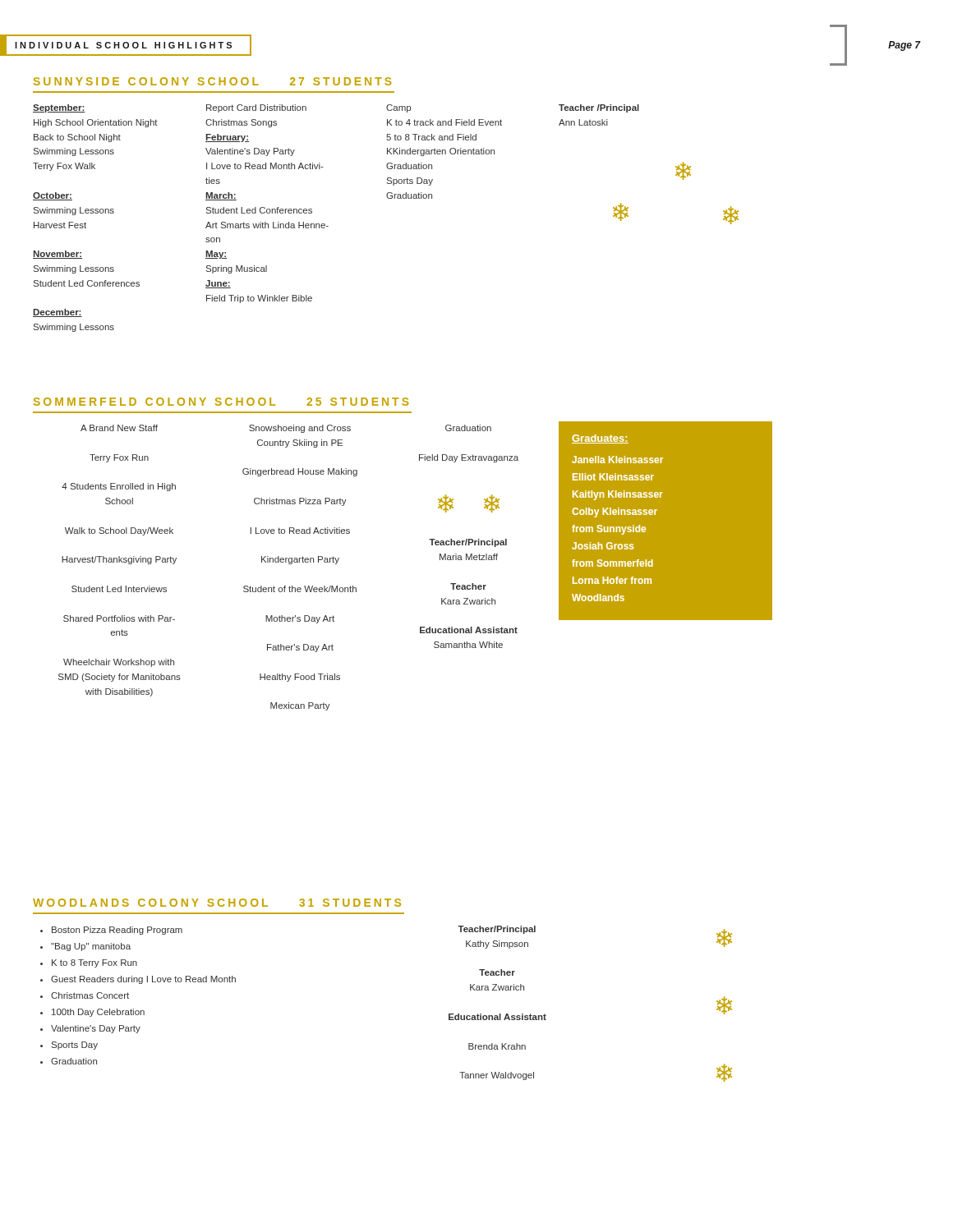Locate the region starting "WOODLANDS COLONY SCHOOL"
The height and width of the screenshot is (1232, 953).
pos(218,903)
